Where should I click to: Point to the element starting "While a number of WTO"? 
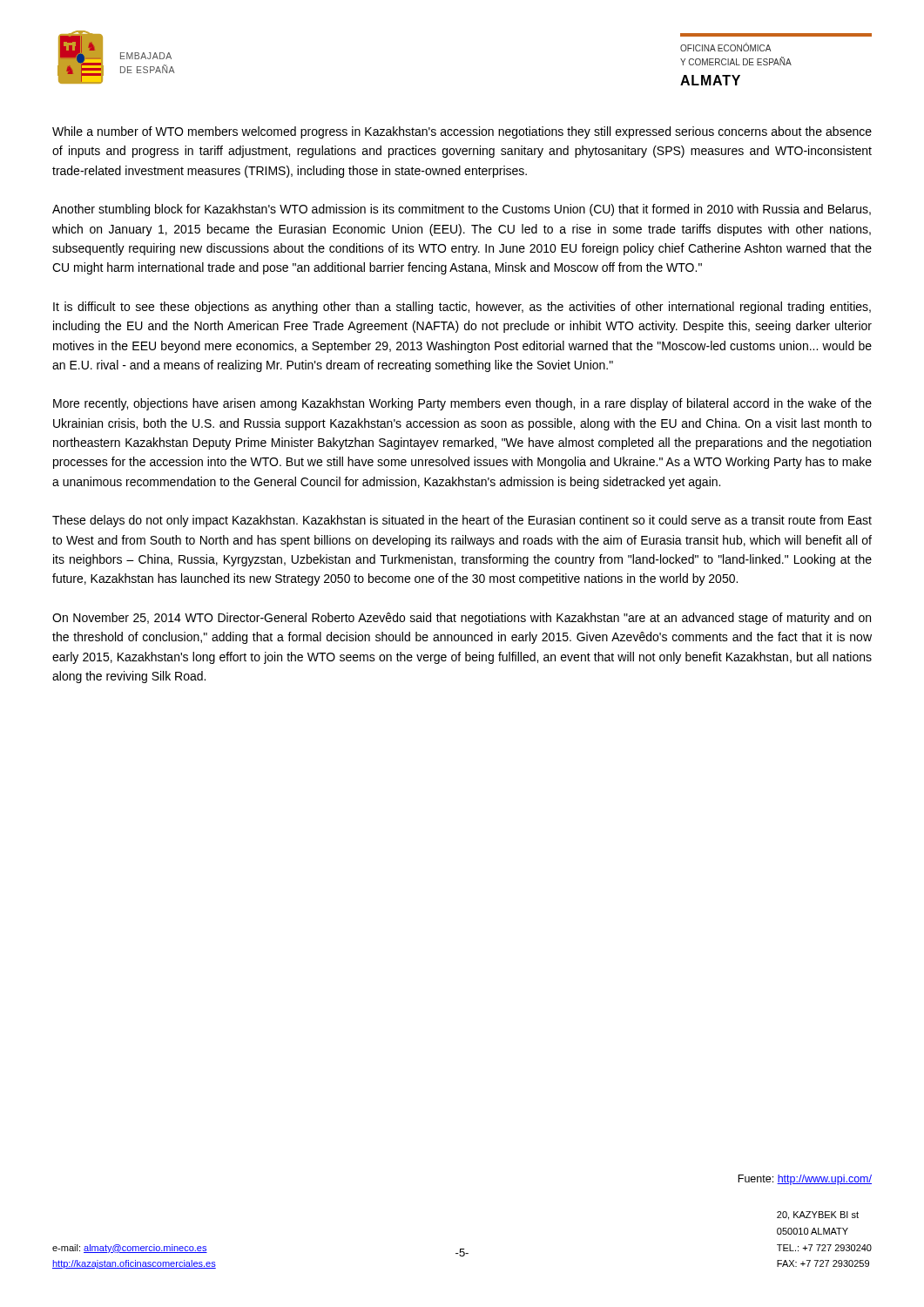[x=462, y=151]
